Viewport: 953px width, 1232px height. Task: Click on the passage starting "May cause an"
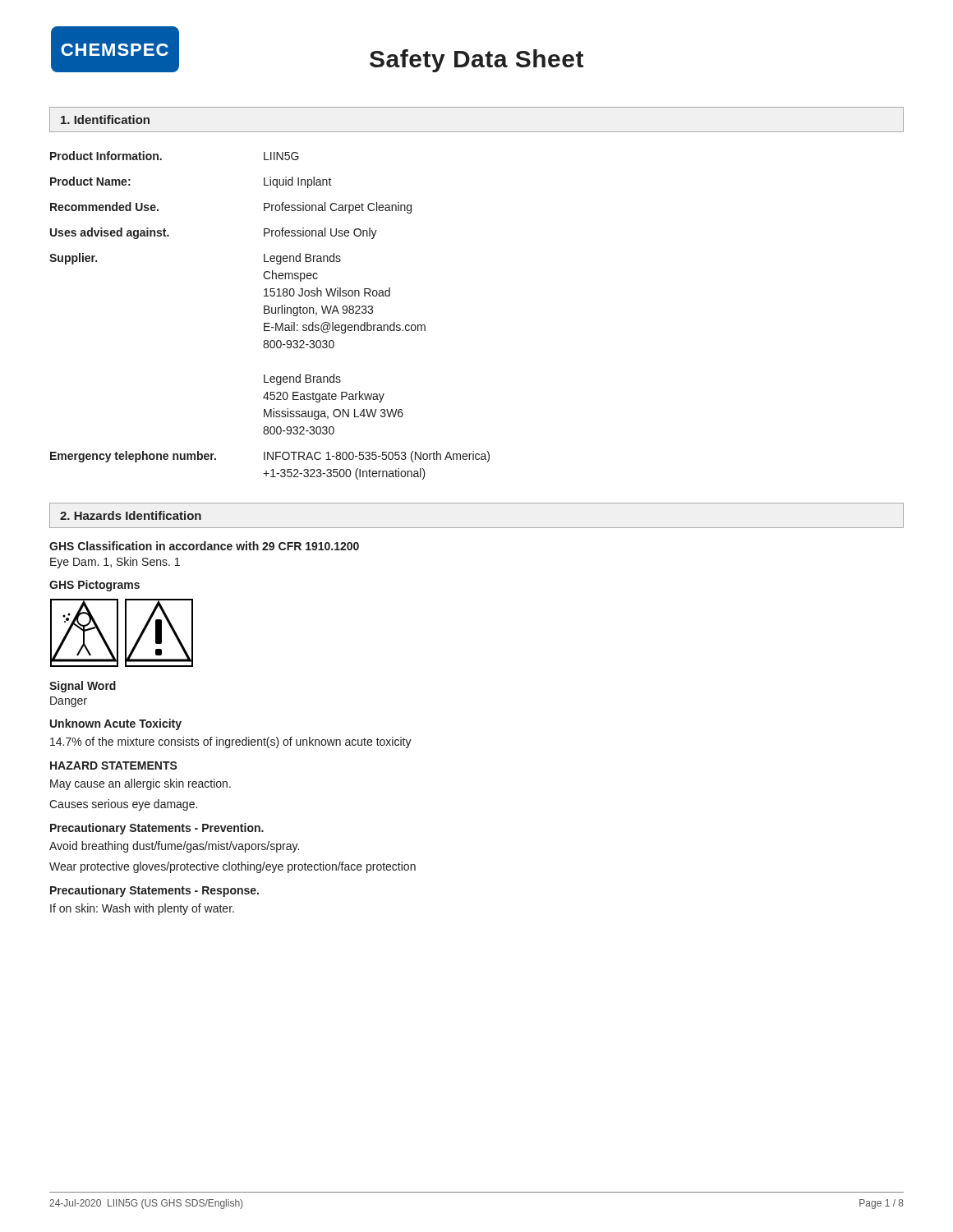click(140, 784)
